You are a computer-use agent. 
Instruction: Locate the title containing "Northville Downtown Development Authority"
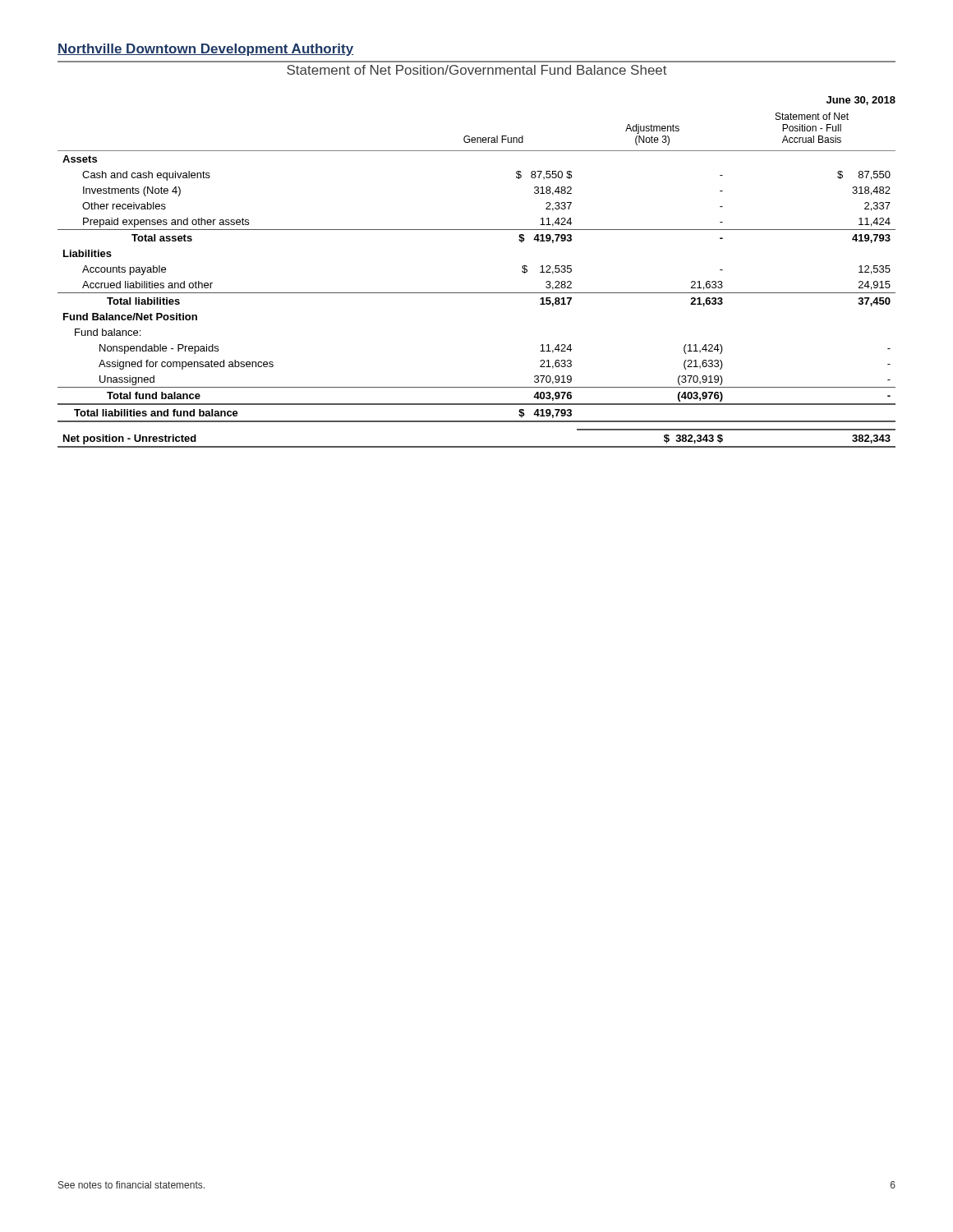pos(205,49)
